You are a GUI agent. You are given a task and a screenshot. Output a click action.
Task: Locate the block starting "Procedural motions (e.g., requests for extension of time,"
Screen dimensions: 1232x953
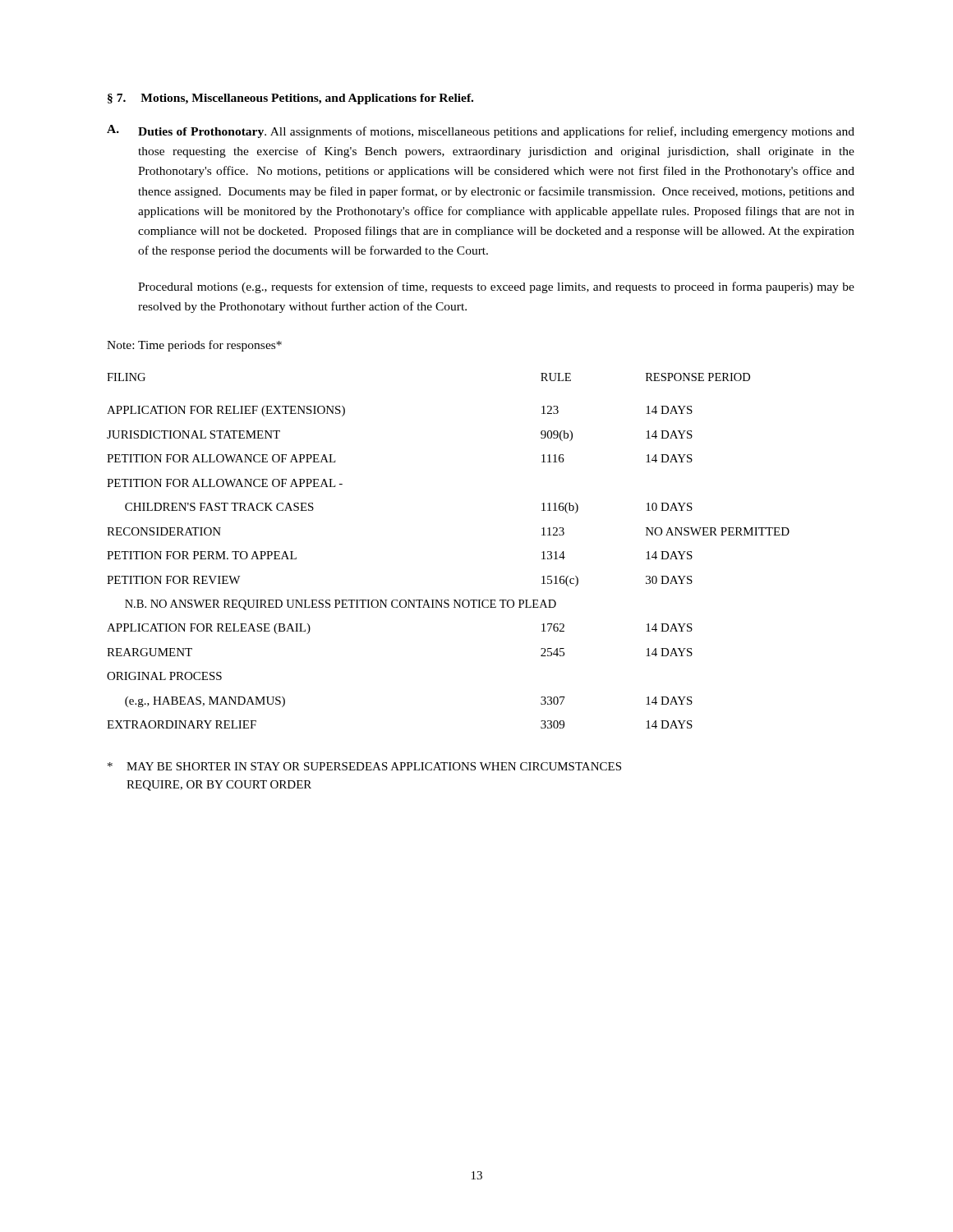point(496,296)
